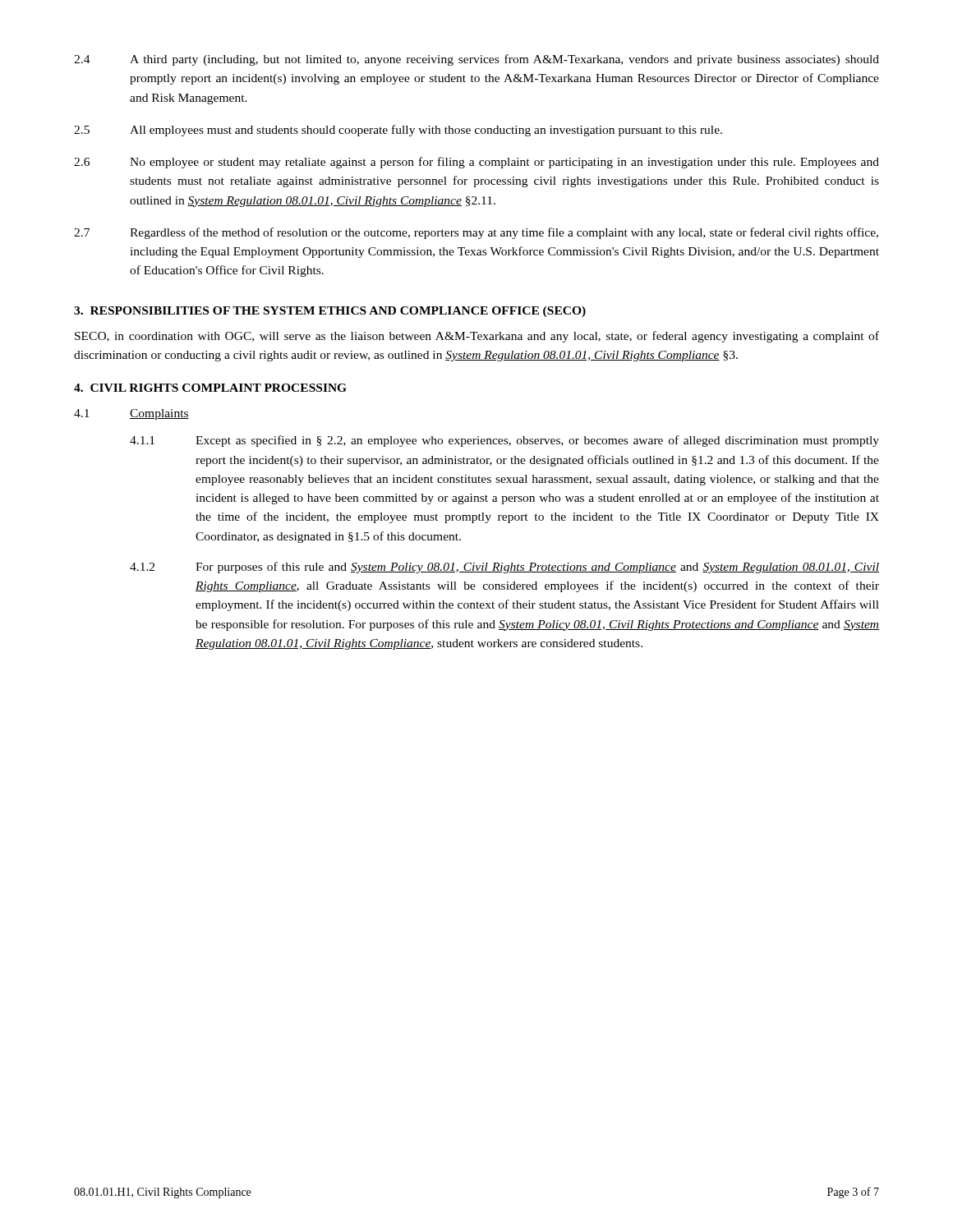Find the text block that says "SECO, in coordination with OGC, will serve"
The image size is (953, 1232).
click(476, 345)
